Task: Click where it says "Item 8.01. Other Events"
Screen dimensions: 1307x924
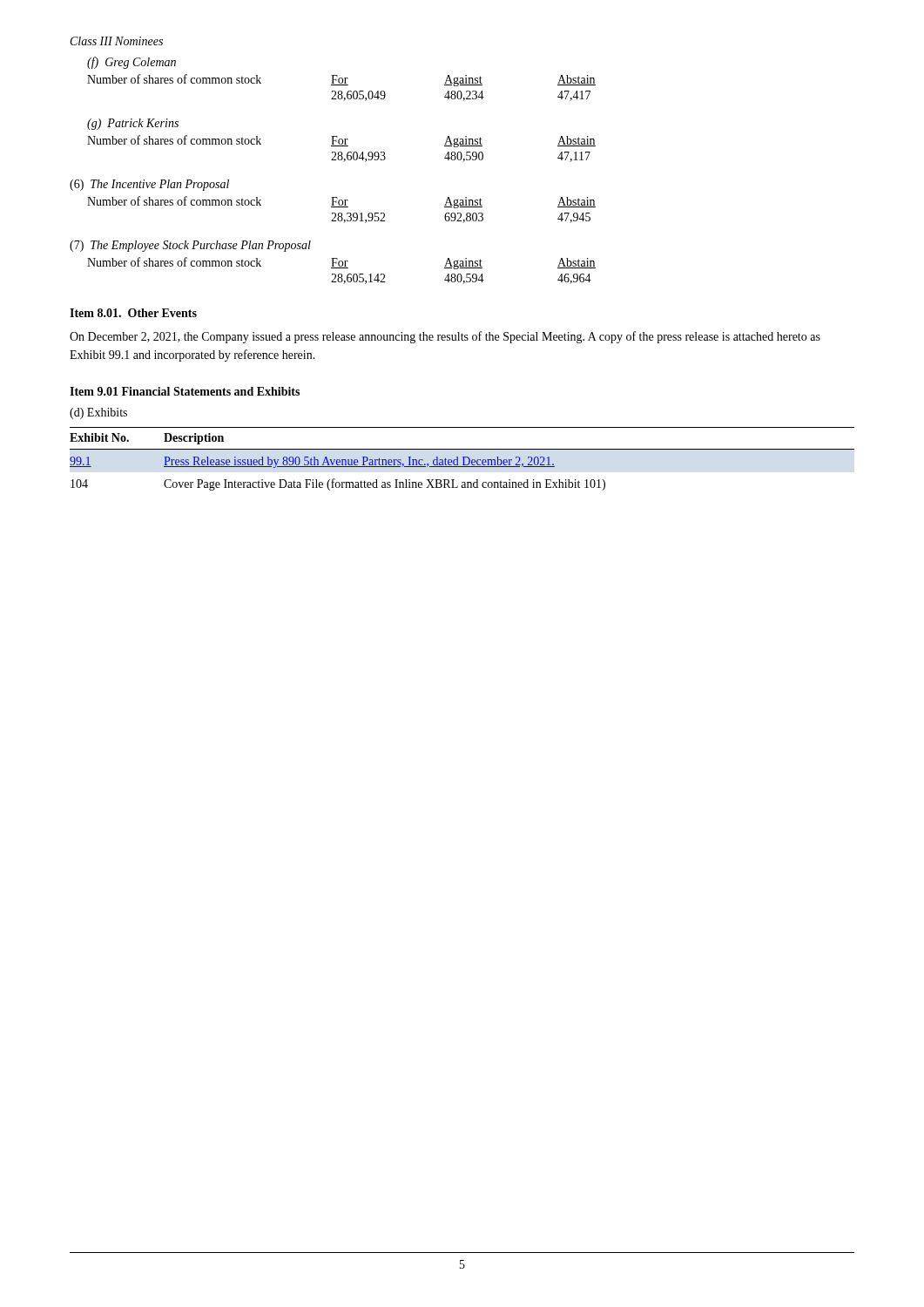Action: coord(133,313)
